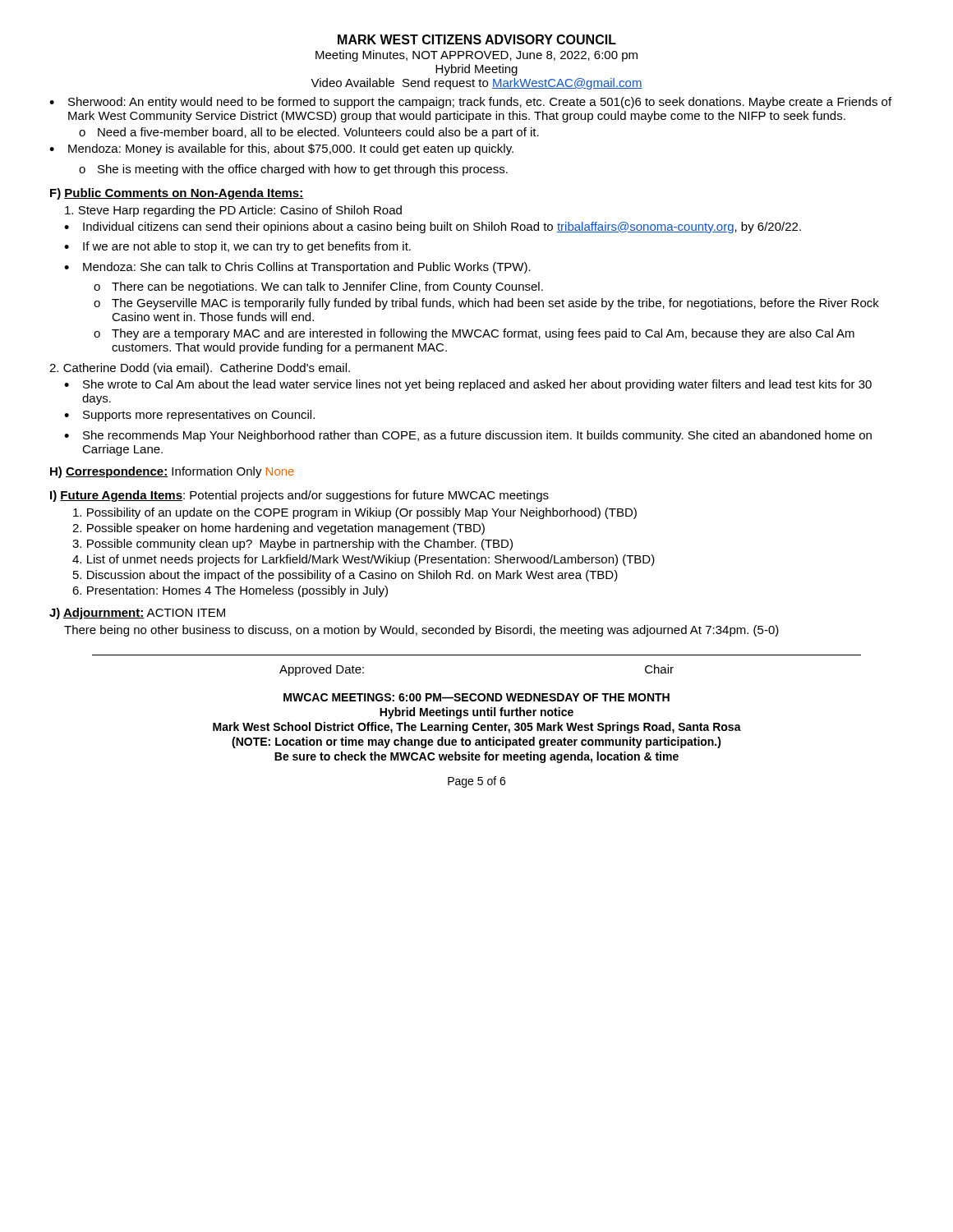Click on the text starting "Approved Date: Chair"
The height and width of the screenshot is (1232, 953).
click(327, 670)
